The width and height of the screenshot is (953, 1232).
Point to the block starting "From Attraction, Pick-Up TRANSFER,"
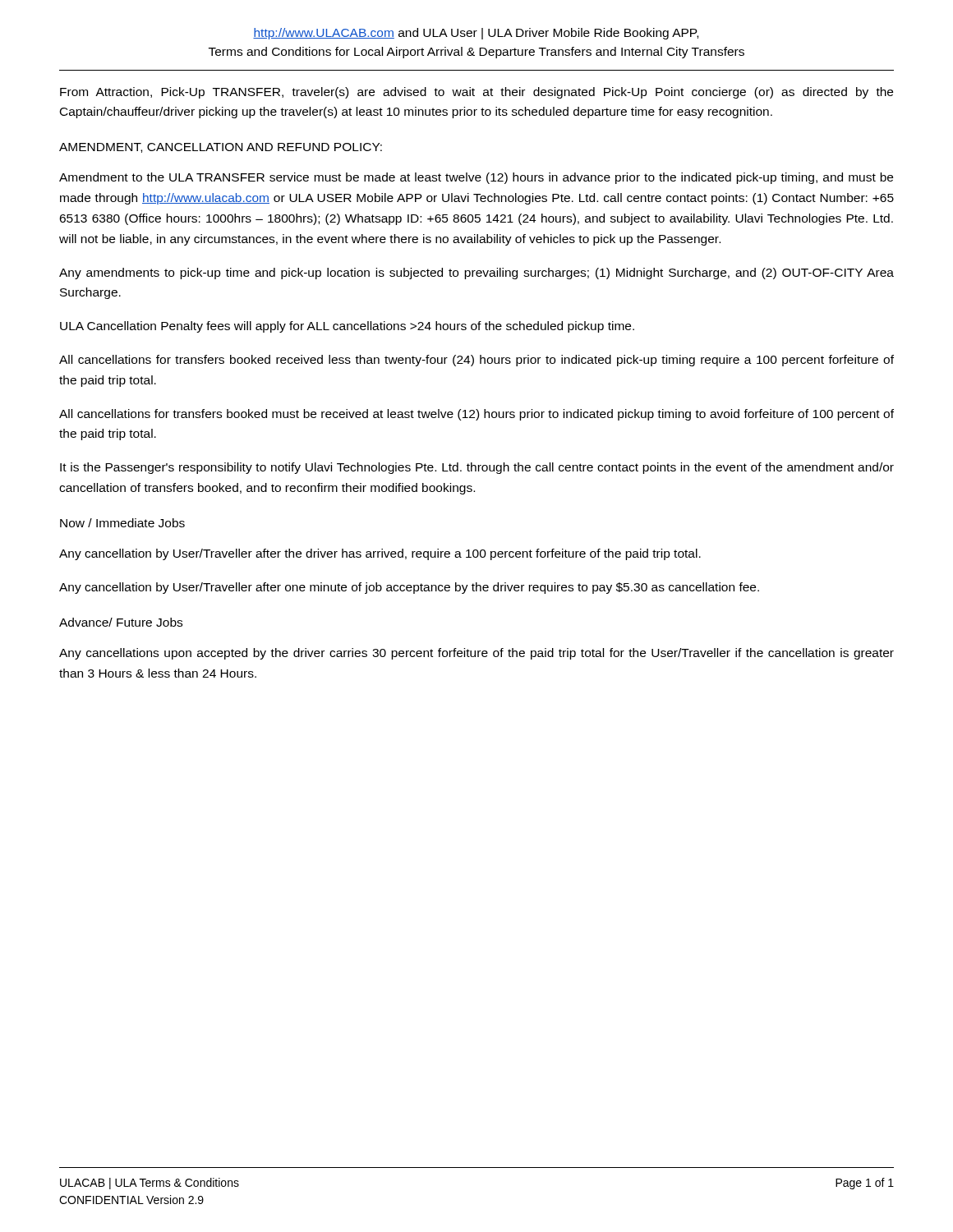(x=476, y=101)
